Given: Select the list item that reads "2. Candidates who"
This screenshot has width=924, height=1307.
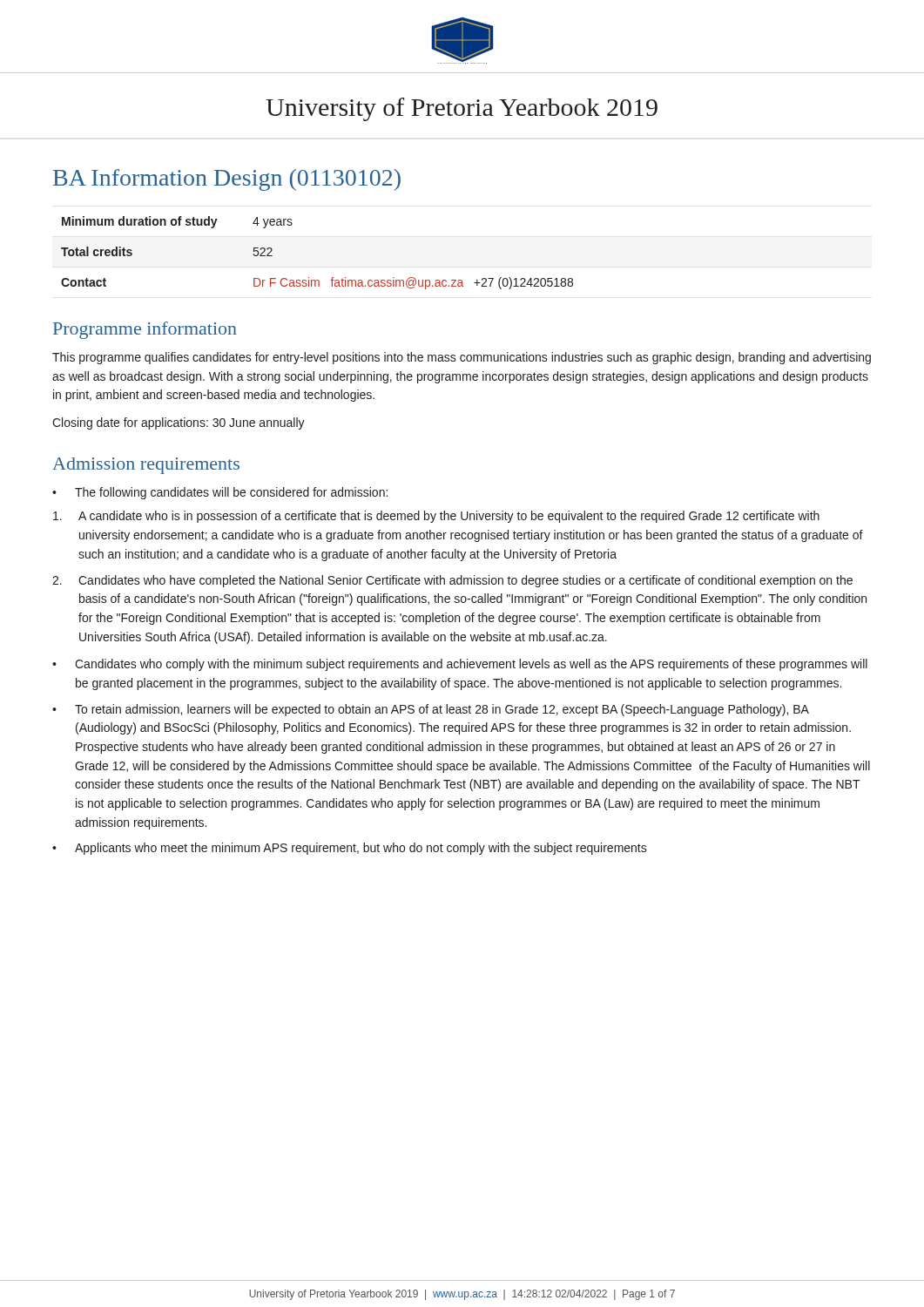Looking at the screenshot, I should pyautogui.click(x=462, y=609).
